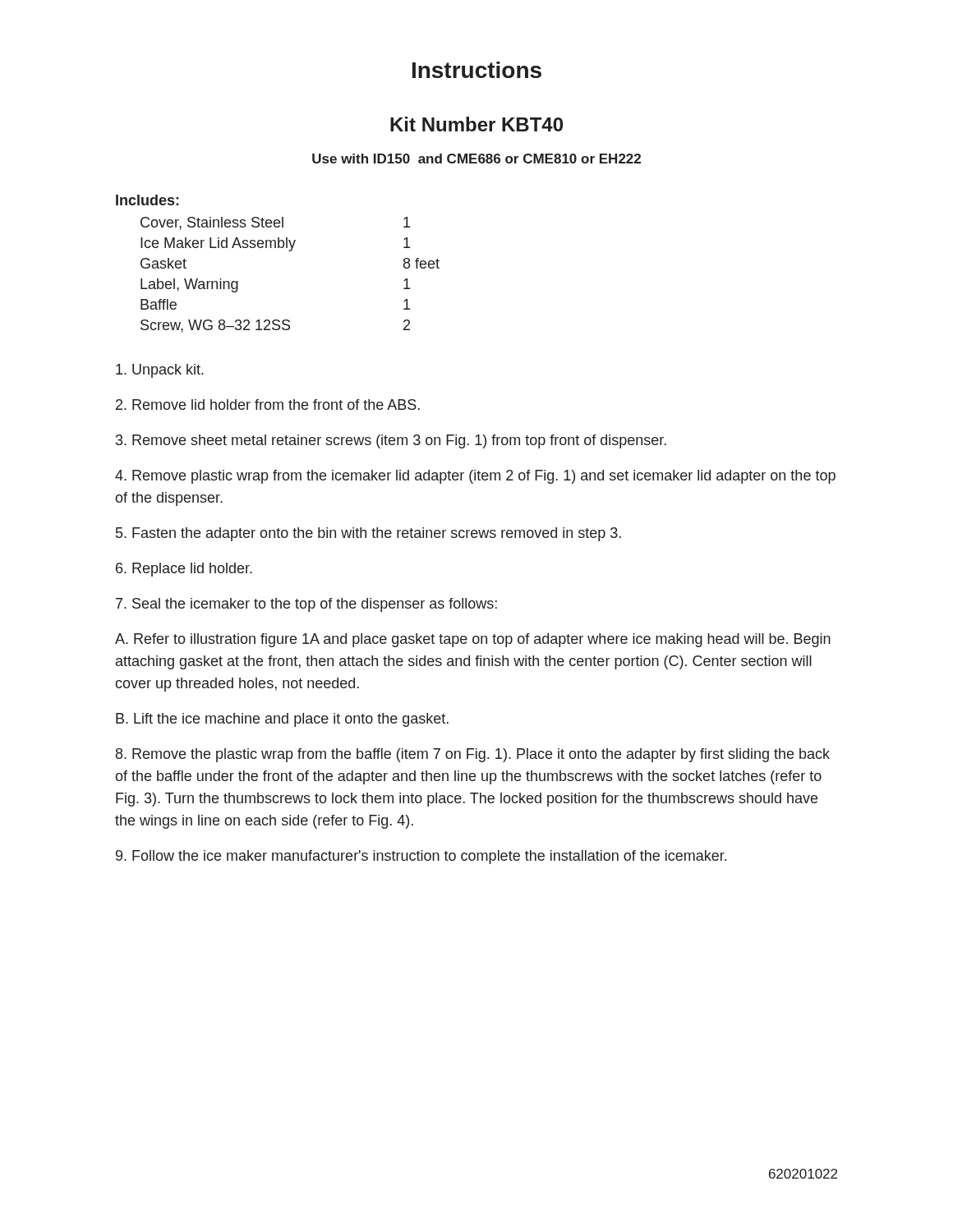Viewport: 953px width, 1232px height.
Task: Select the table
Action: 489,274
